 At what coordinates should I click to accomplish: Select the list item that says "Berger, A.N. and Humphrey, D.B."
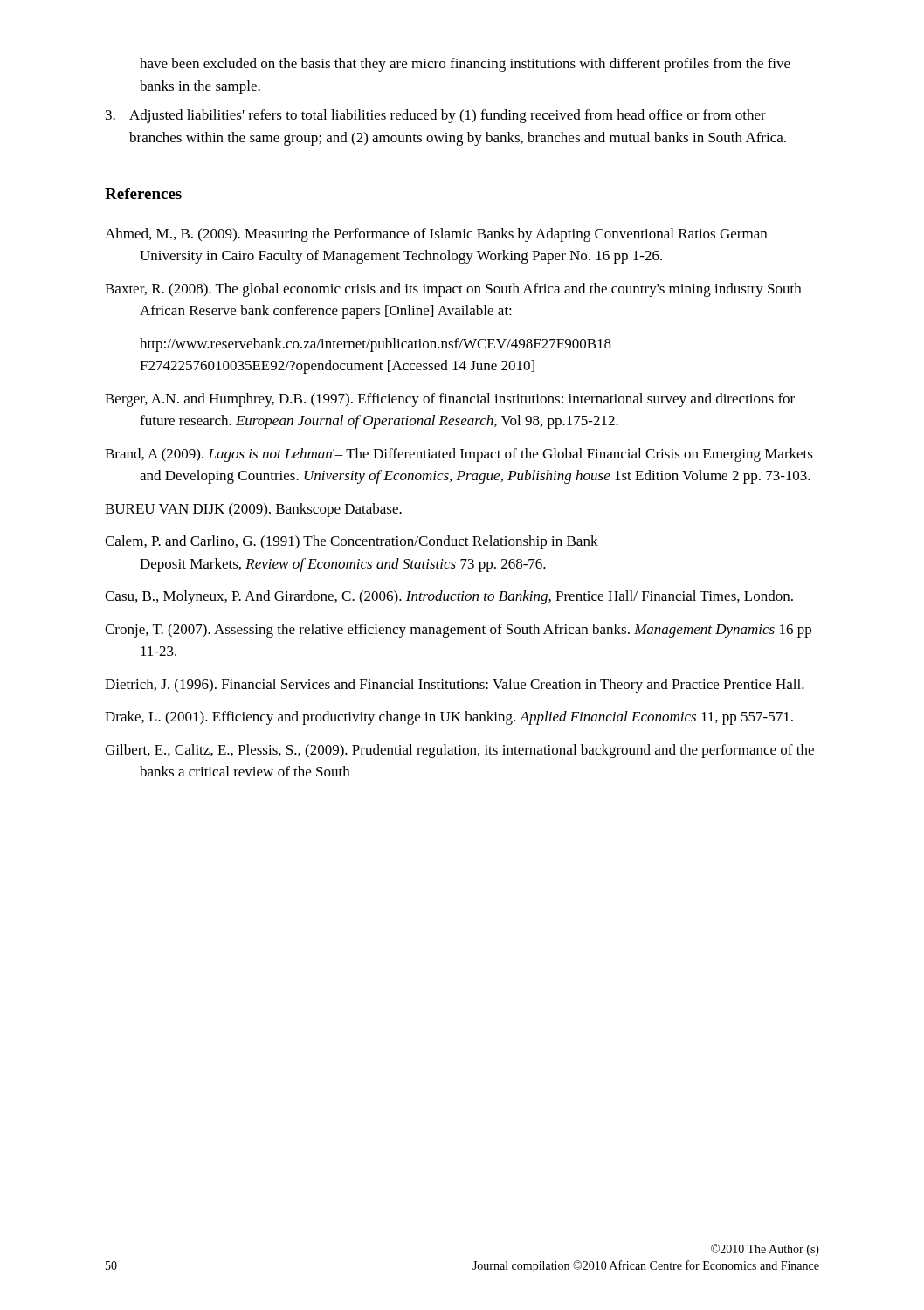point(450,409)
